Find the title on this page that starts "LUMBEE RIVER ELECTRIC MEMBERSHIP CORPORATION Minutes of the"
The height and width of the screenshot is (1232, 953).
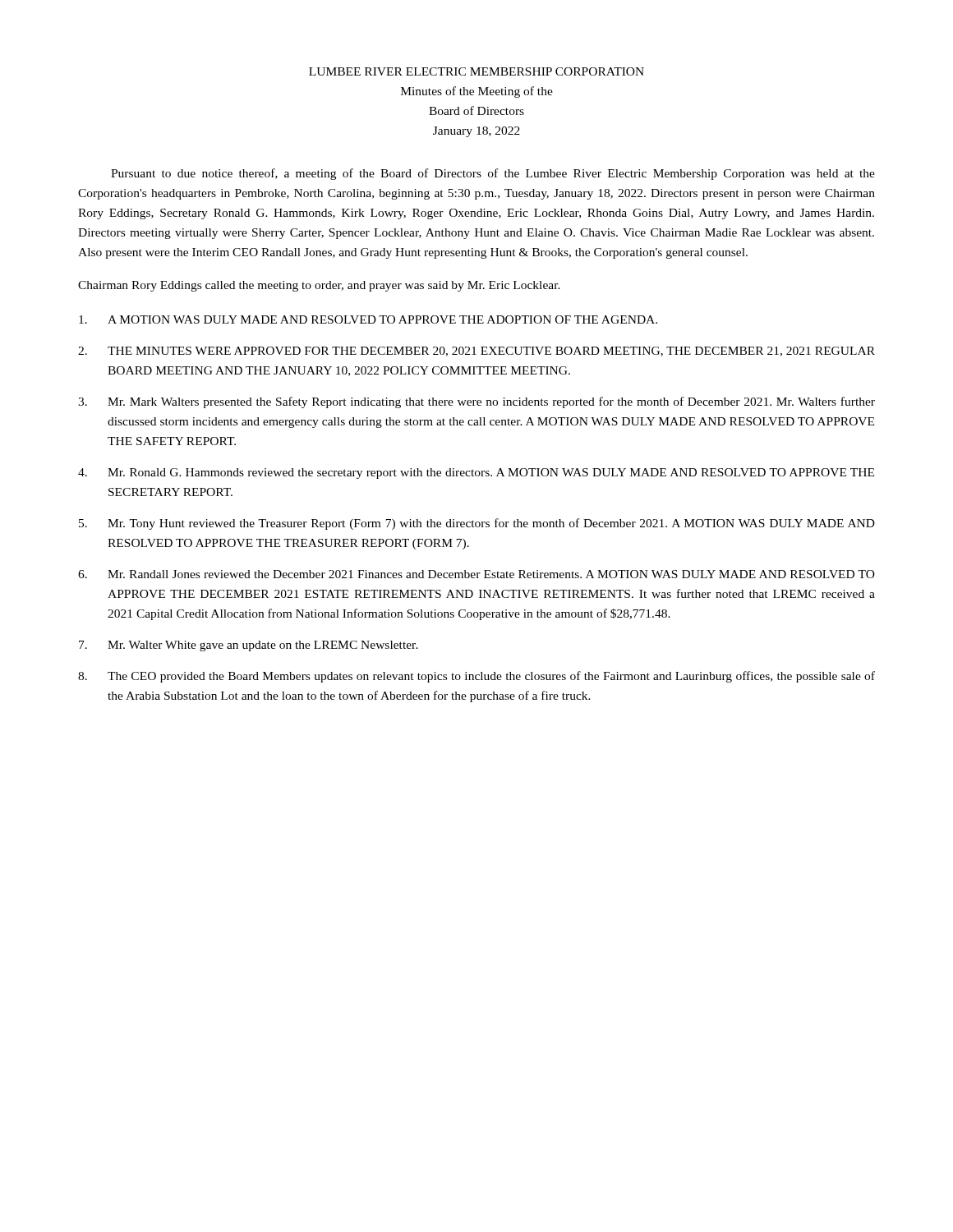[476, 101]
